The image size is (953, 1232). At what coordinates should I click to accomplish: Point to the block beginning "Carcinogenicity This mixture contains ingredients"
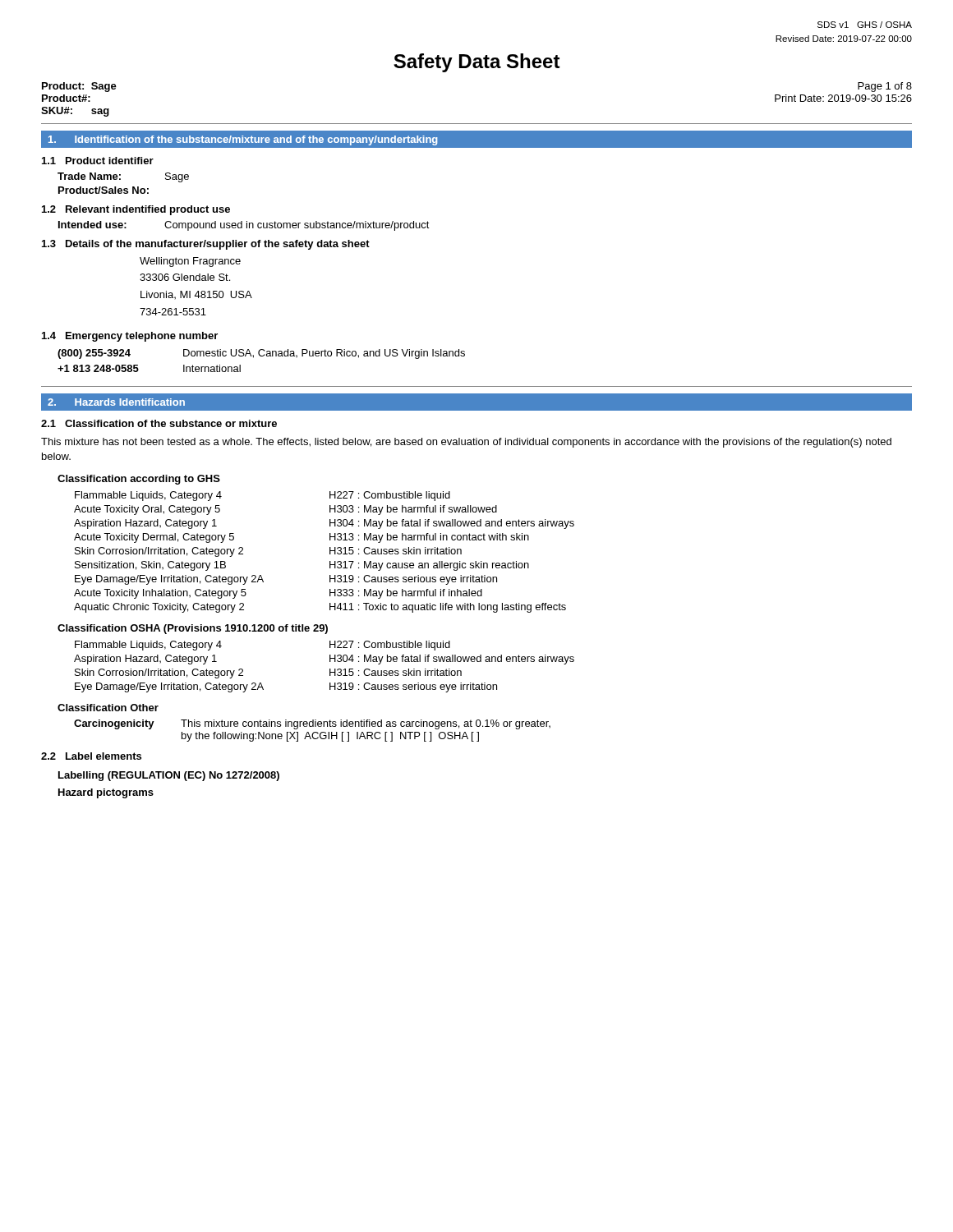(x=313, y=729)
